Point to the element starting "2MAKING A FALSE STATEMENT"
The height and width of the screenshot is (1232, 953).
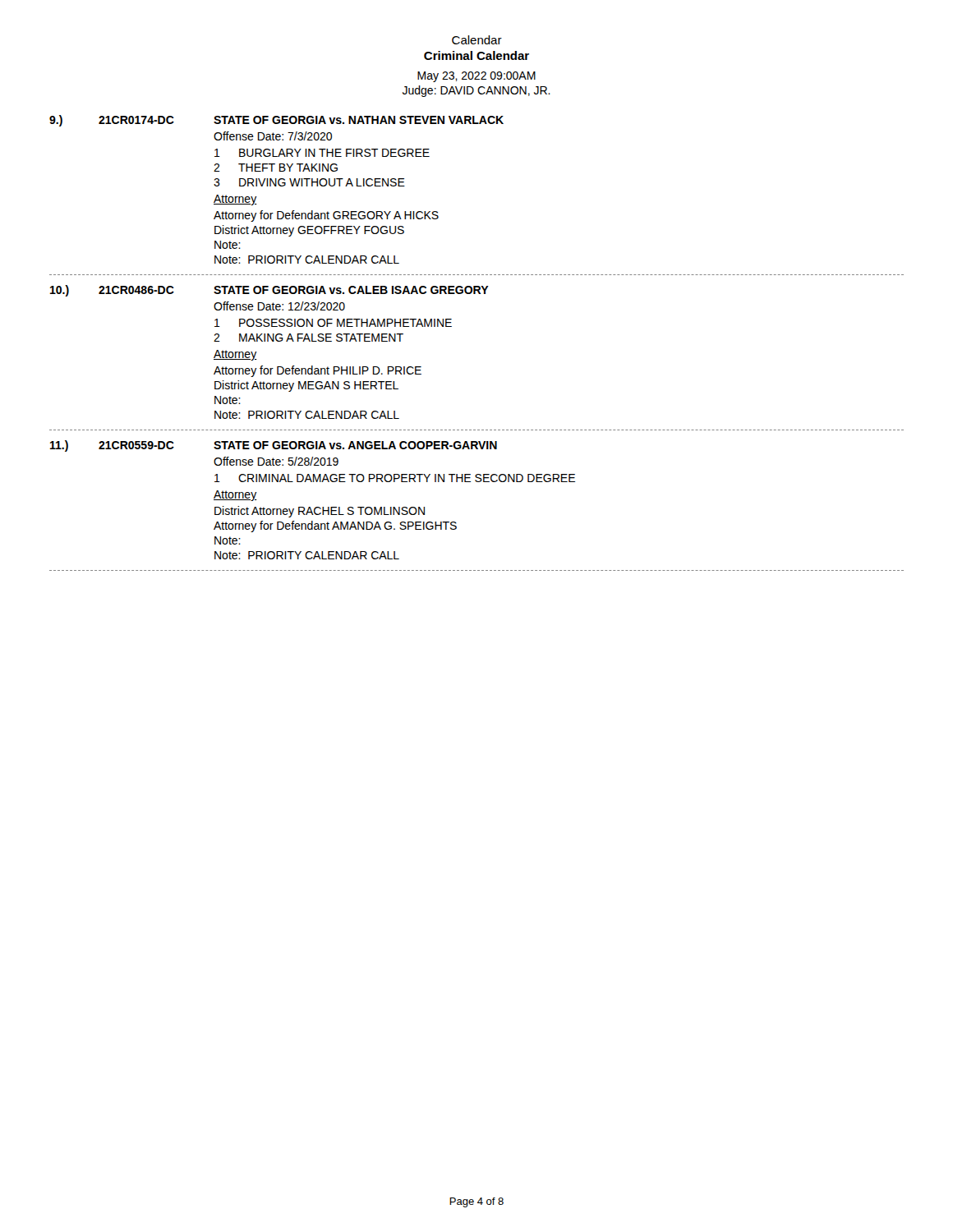click(308, 338)
